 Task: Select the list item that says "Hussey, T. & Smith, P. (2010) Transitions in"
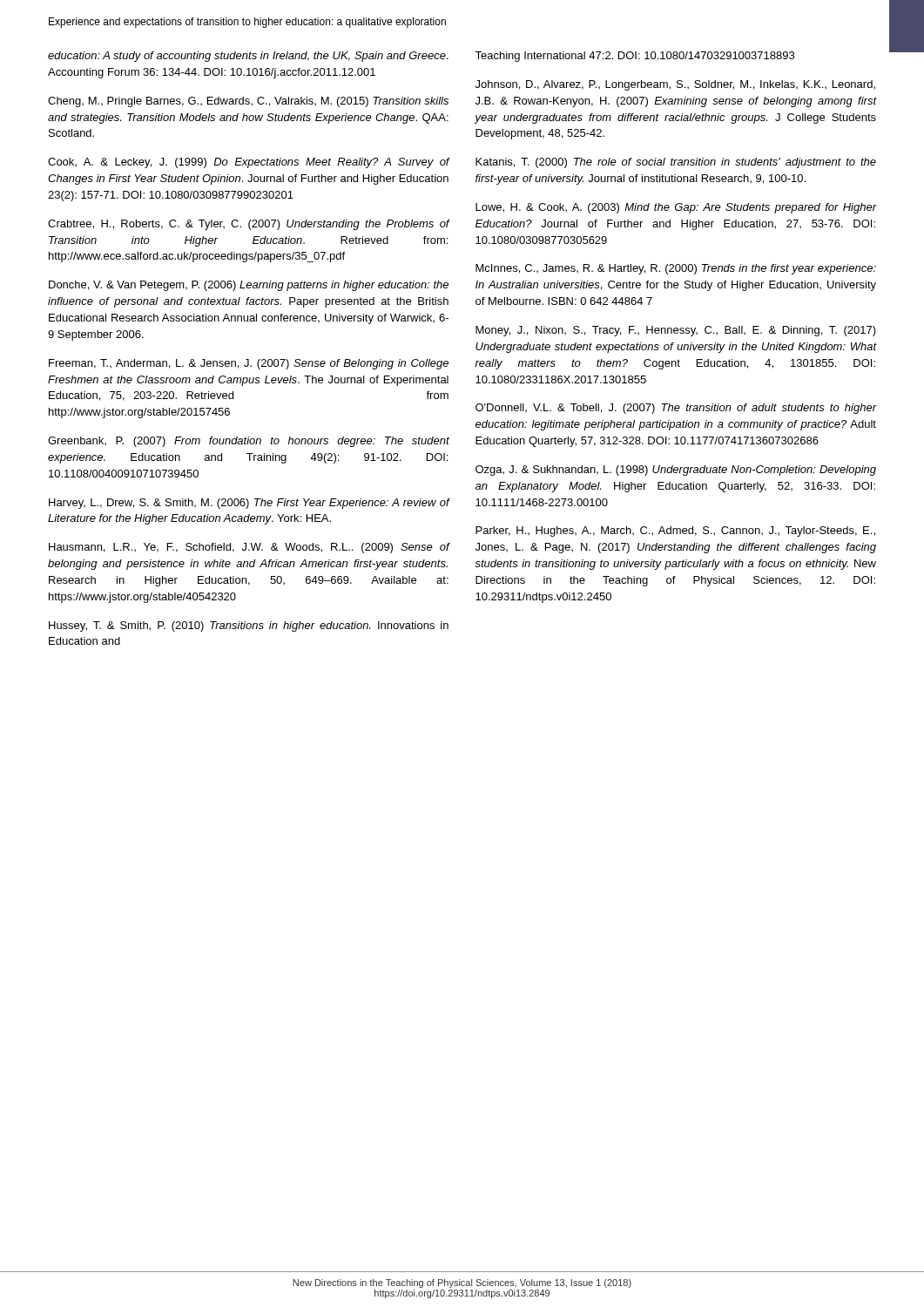point(248,633)
